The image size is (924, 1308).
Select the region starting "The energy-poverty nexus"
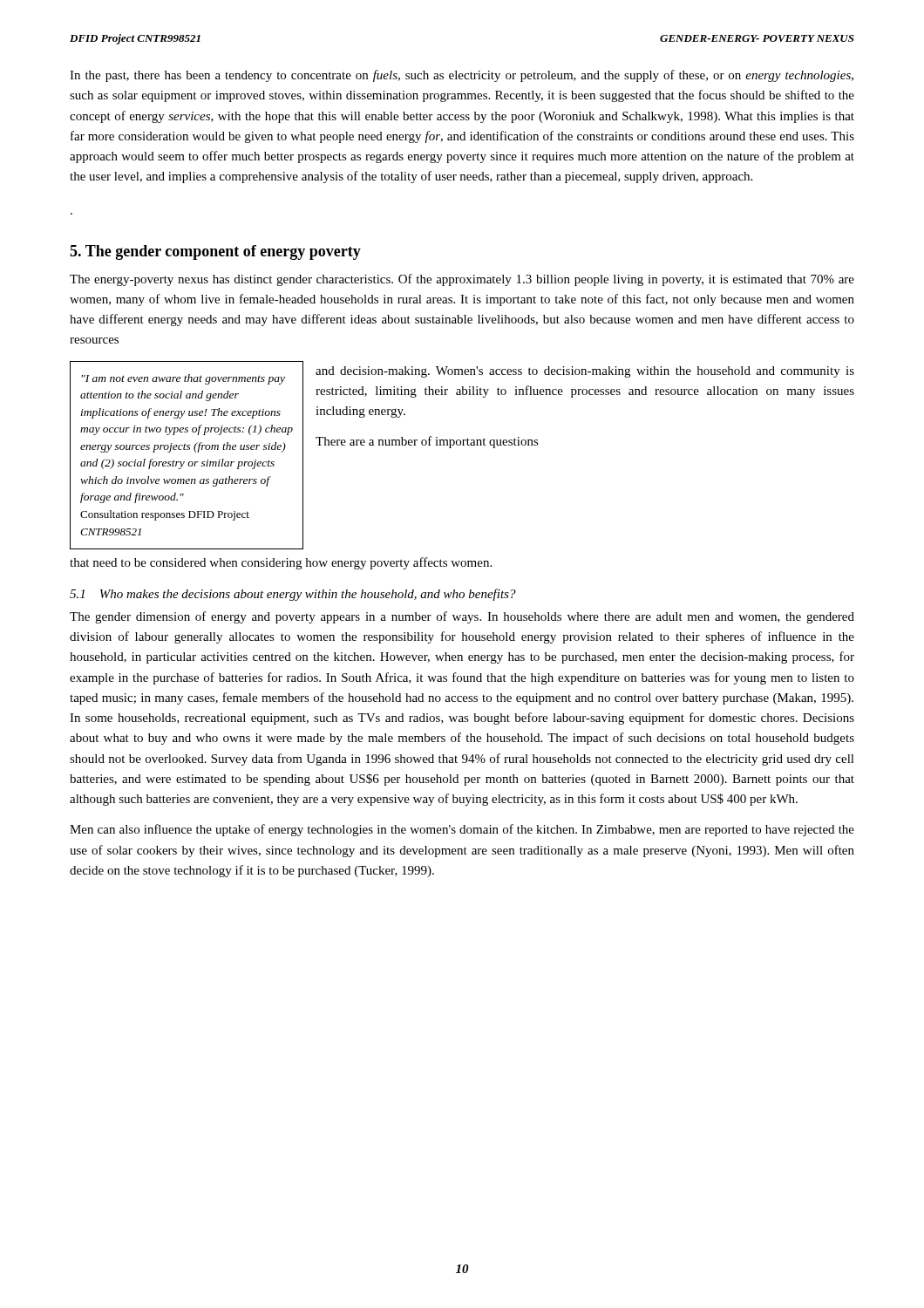[462, 310]
